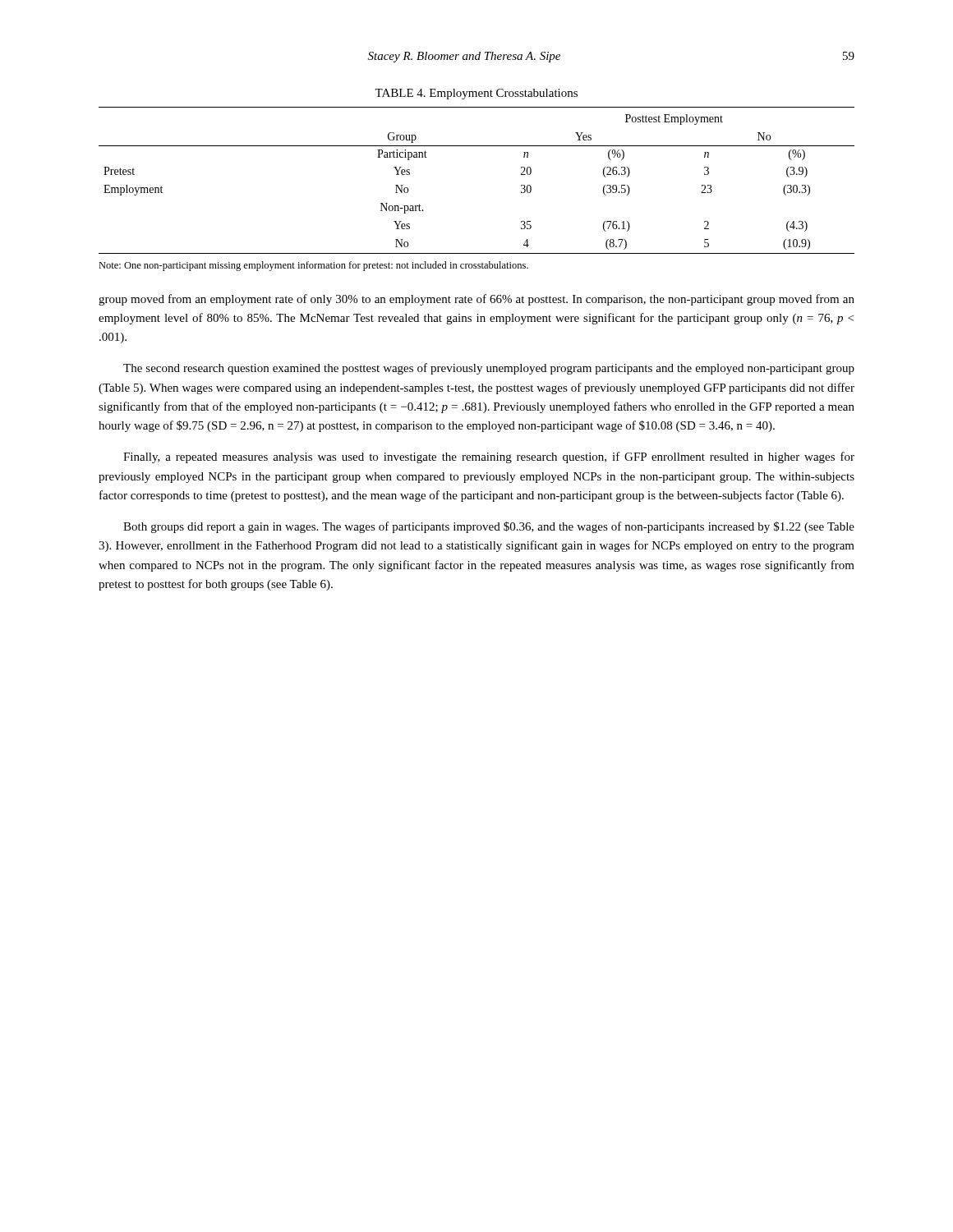
Task: Click on the passage starting "Both groups did report a gain in"
Action: pyautogui.click(x=476, y=556)
